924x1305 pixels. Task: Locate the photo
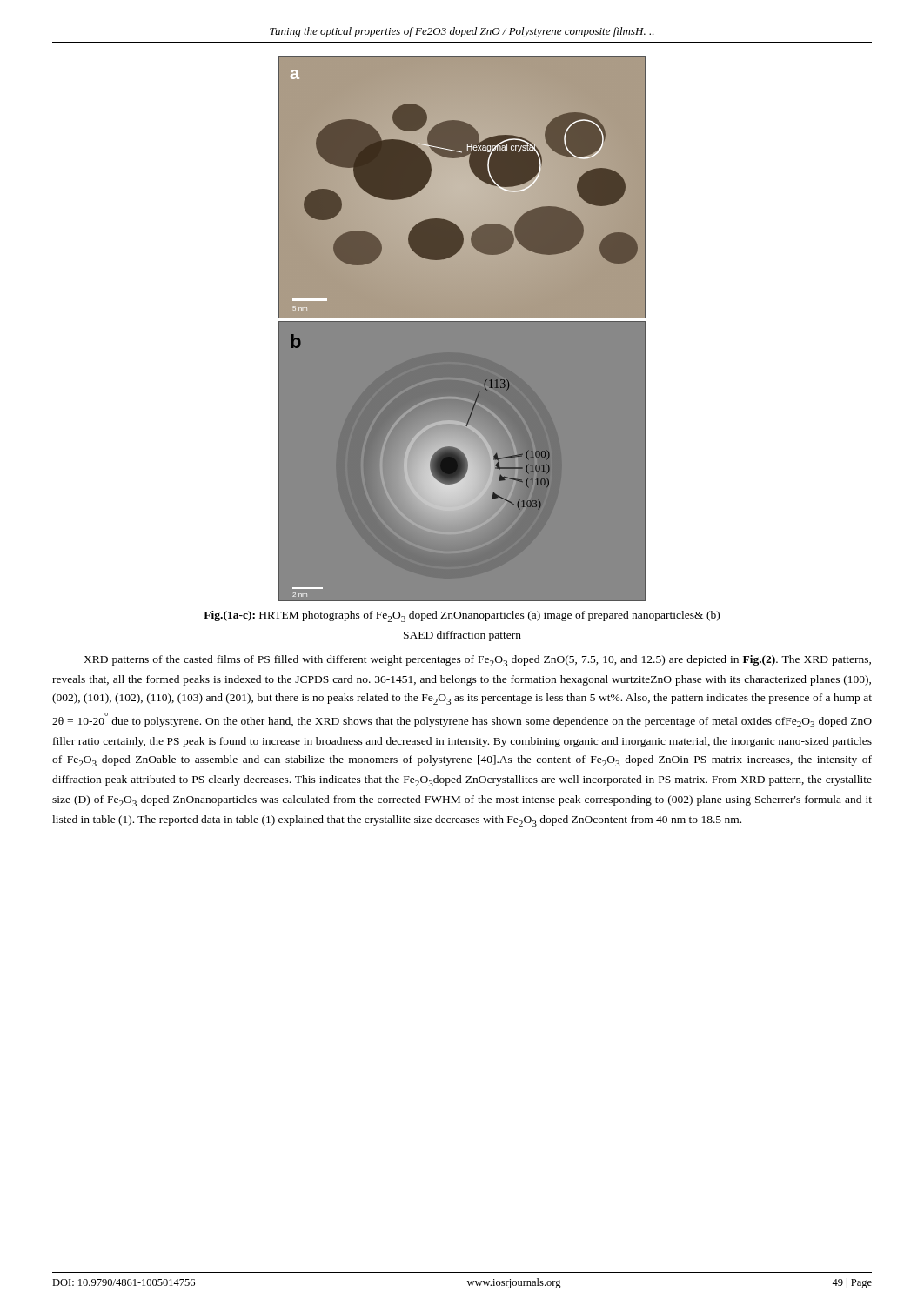click(462, 328)
